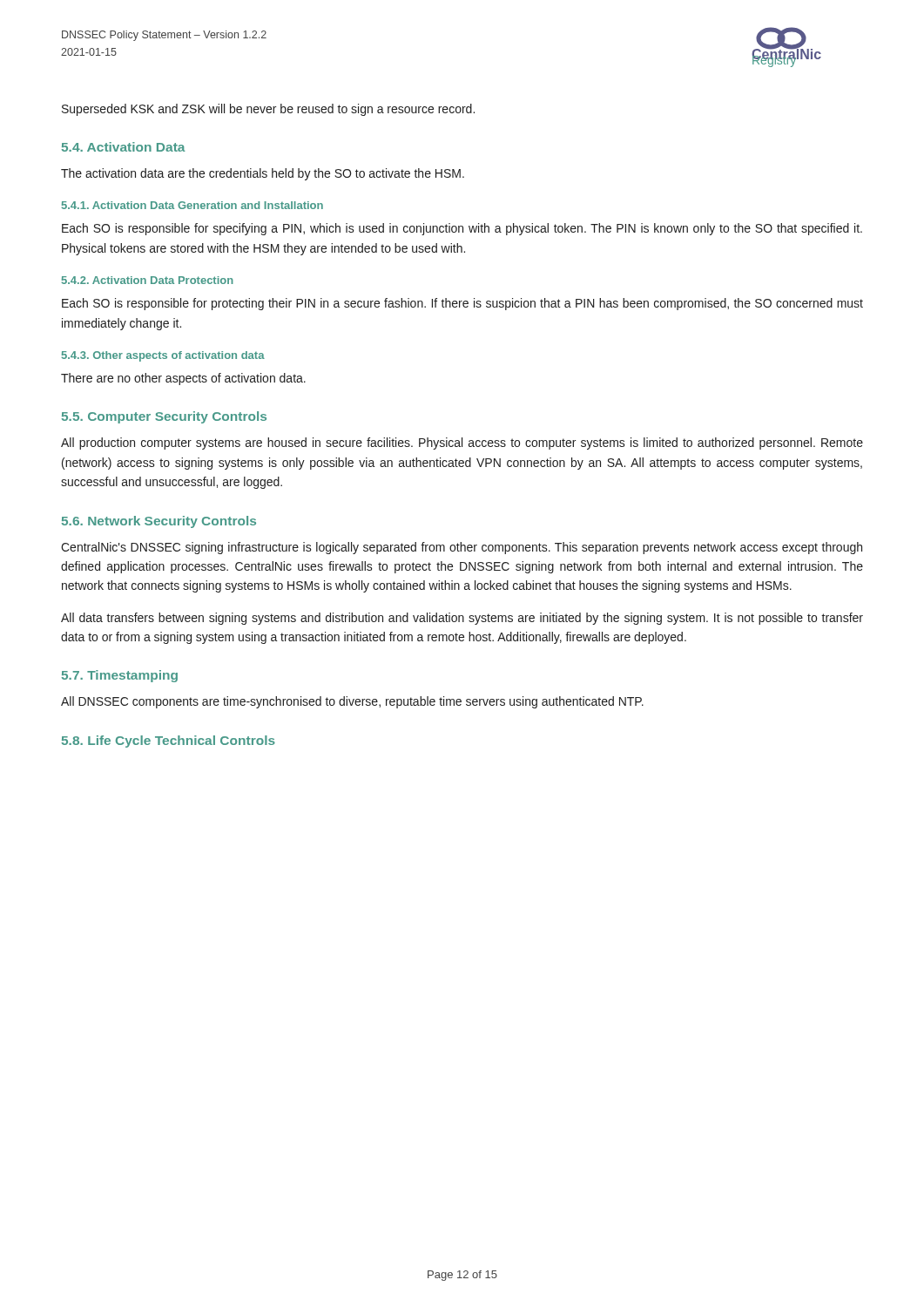Locate the text block with the text "There are no"
Screen dimensions: 1307x924
coord(184,378)
